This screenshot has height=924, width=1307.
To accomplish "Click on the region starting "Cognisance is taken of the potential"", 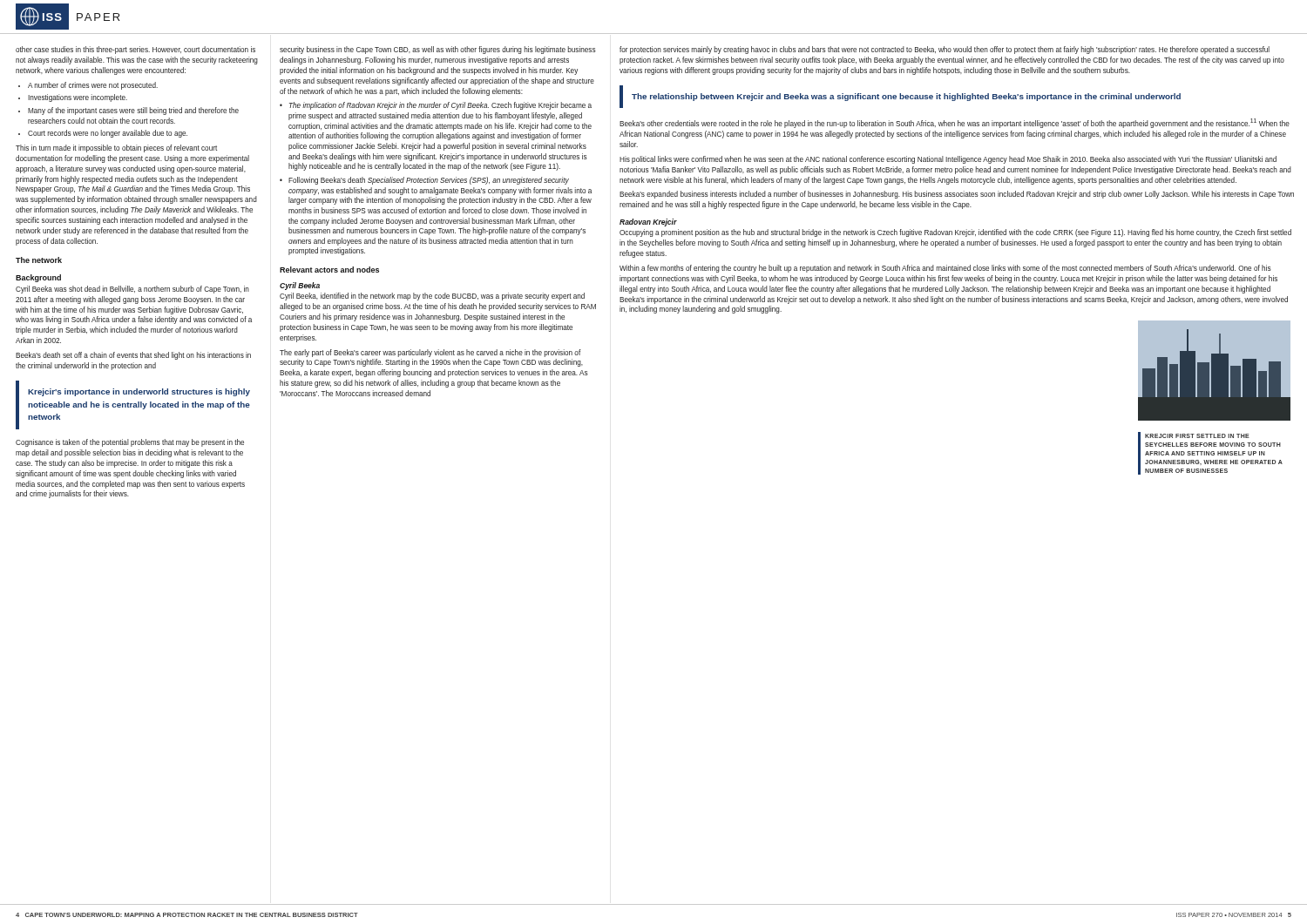I will pos(137,469).
